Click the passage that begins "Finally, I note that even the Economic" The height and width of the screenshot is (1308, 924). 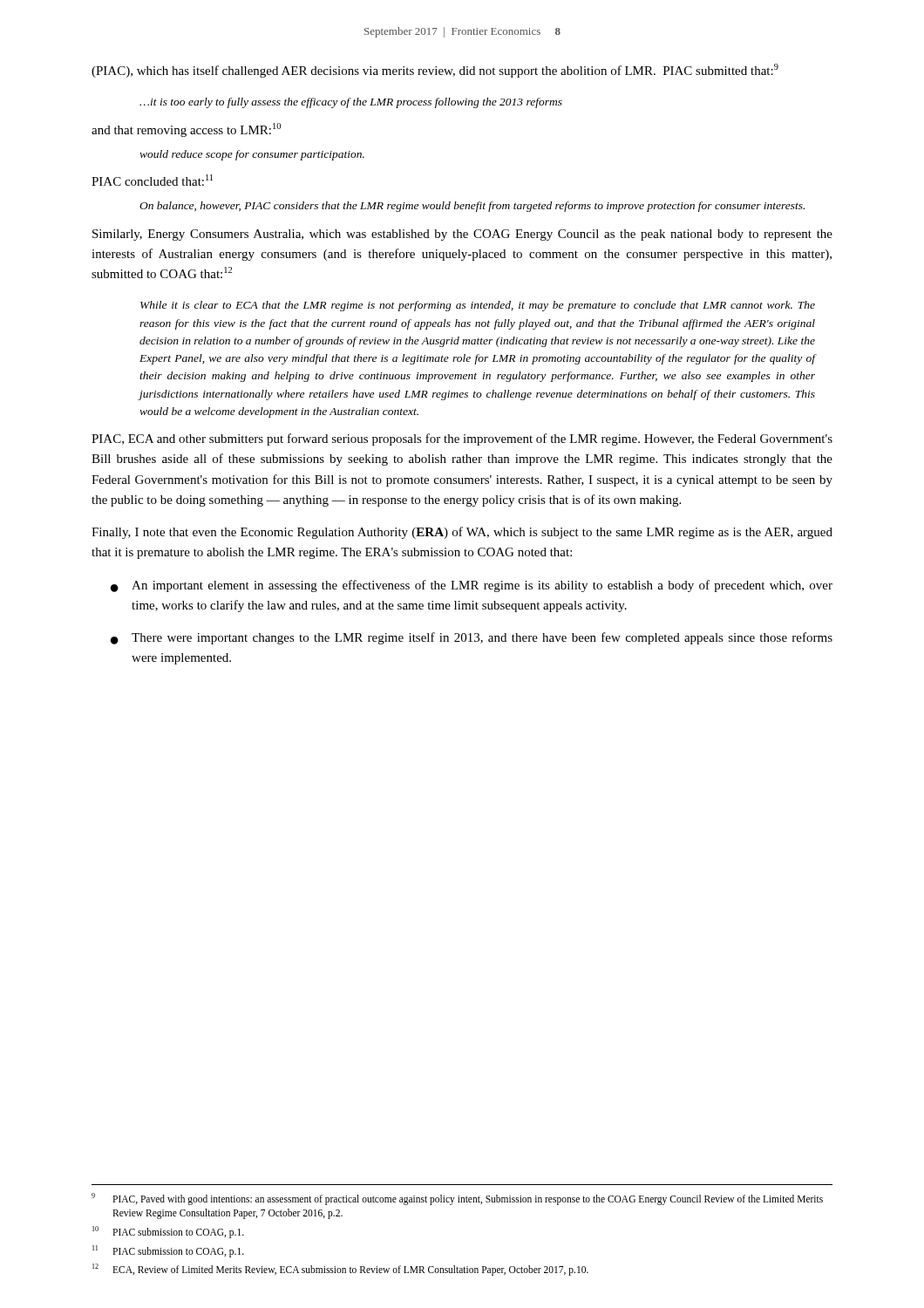462,542
